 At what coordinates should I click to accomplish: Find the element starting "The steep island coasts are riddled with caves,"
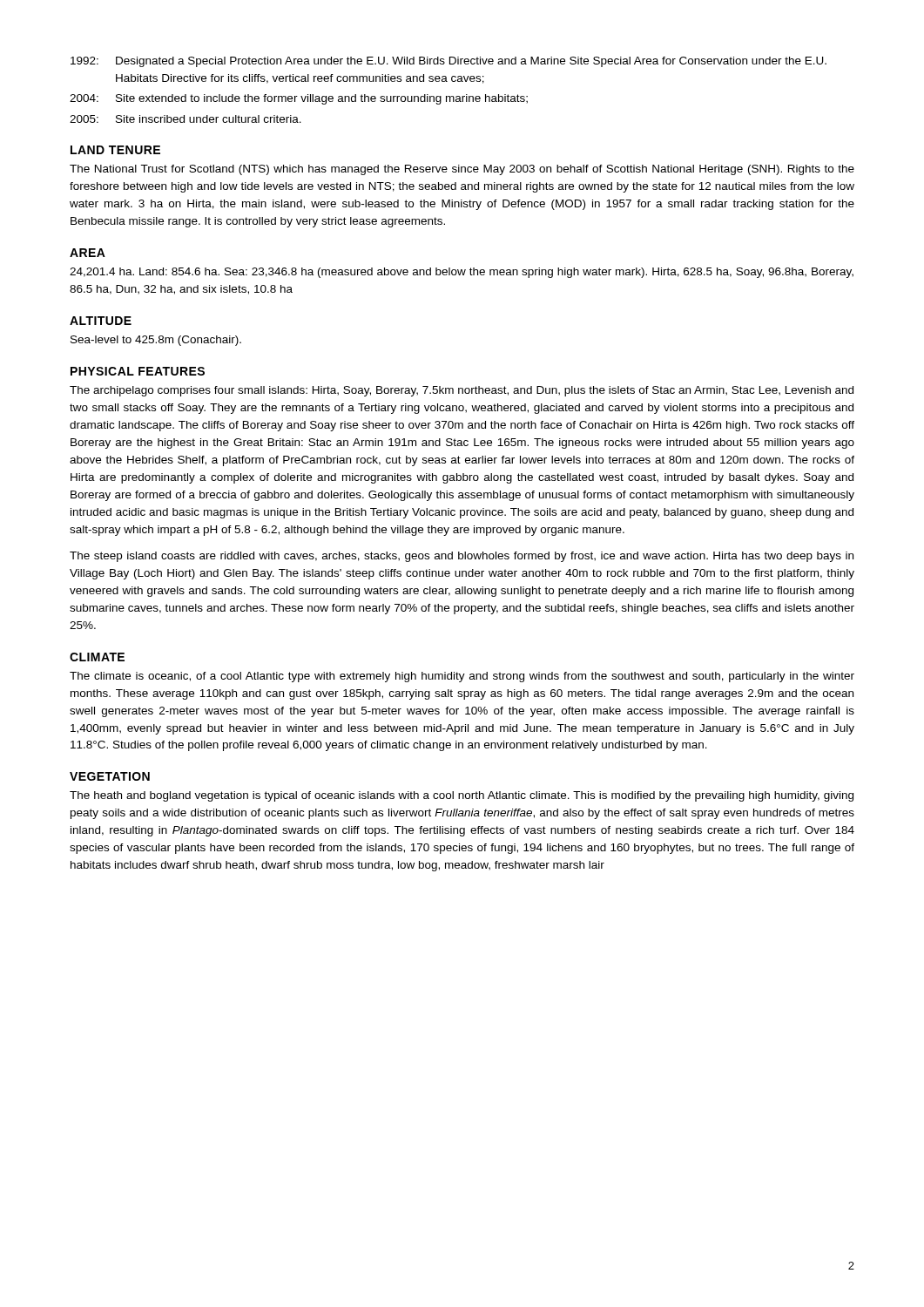point(462,590)
